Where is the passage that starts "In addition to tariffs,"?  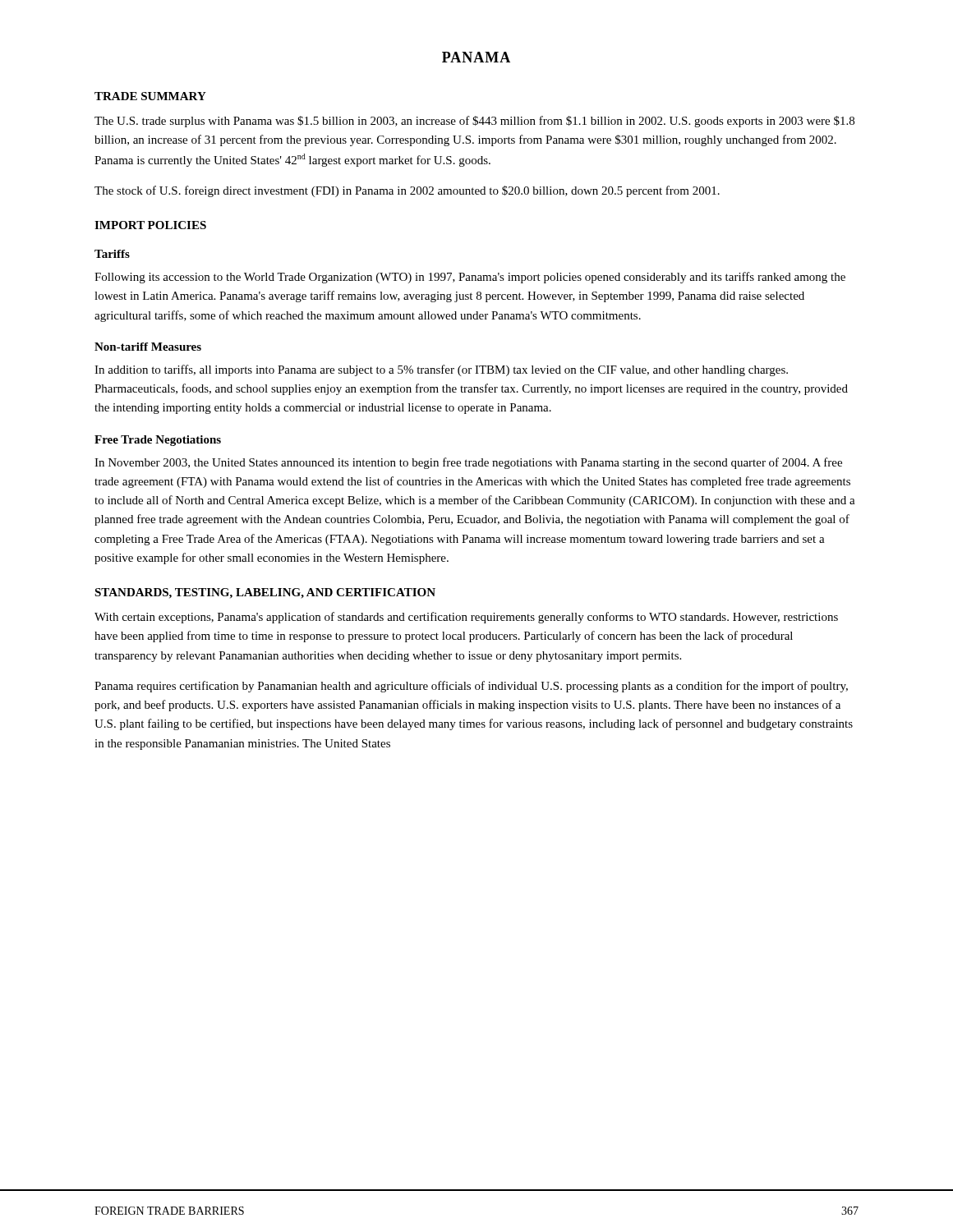471,389
